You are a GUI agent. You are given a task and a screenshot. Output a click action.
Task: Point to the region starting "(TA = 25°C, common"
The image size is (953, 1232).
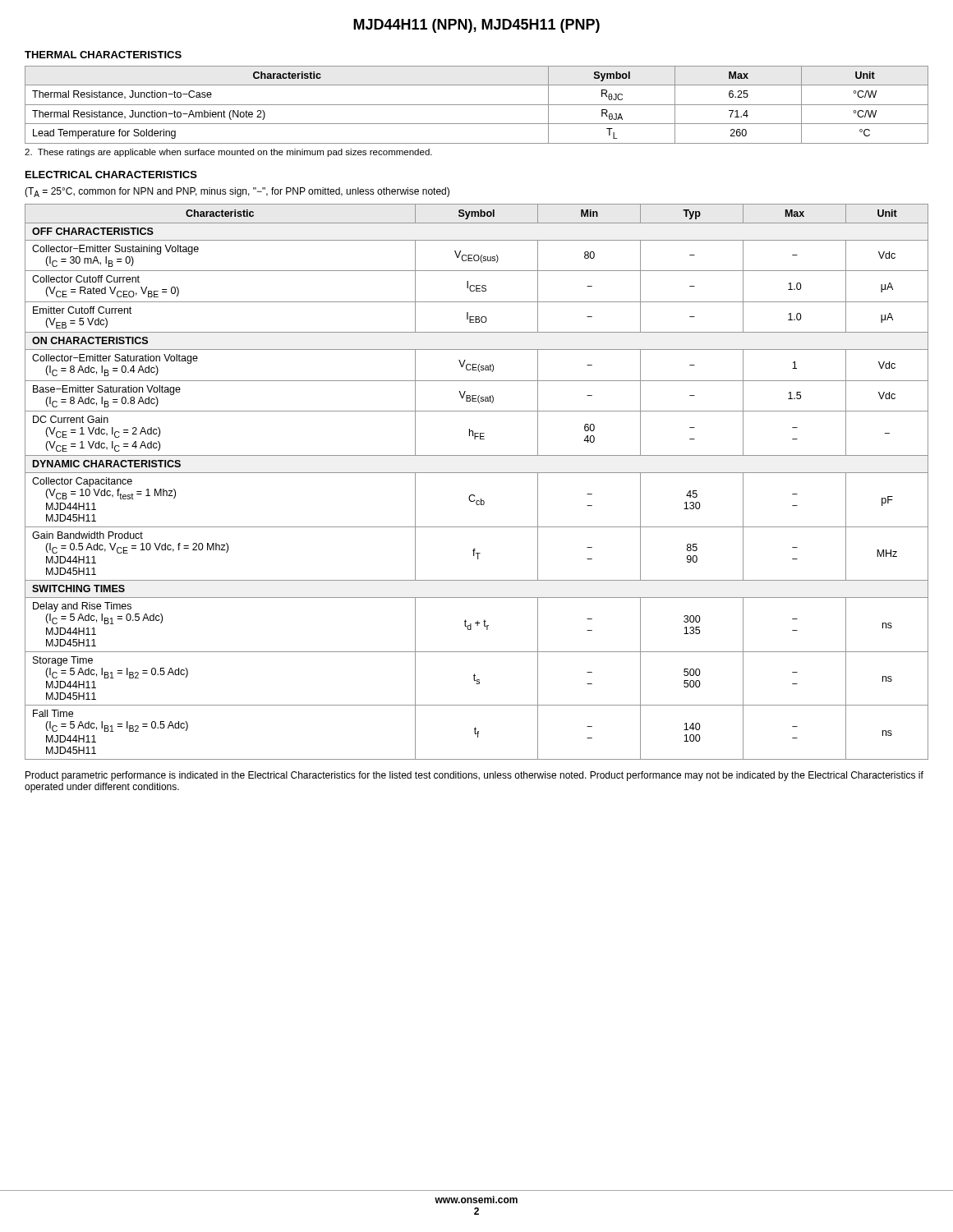pyautogui.click(x=476, y=192)
